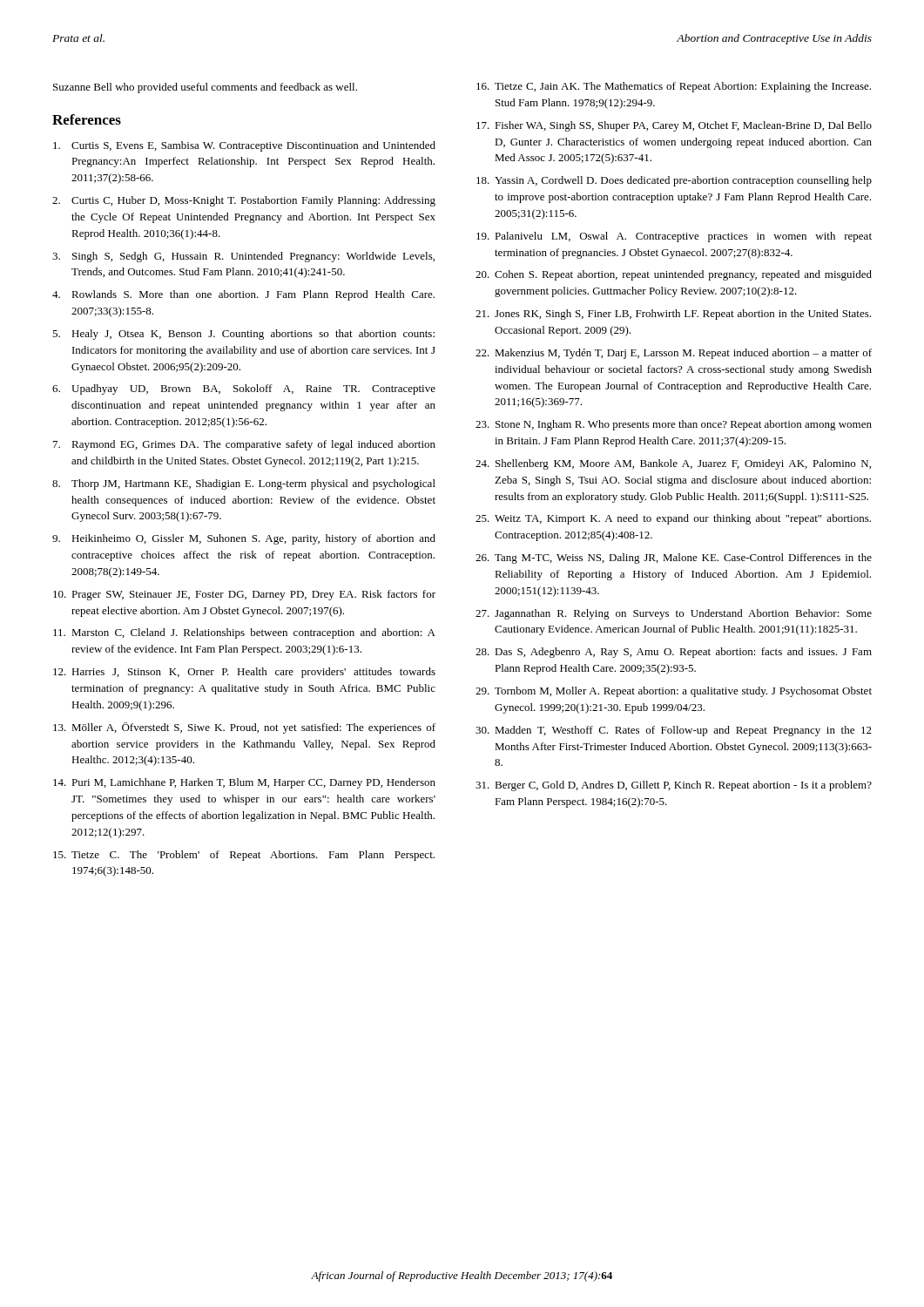Point to the block beginning "22. Makenzius M, Tydén T, Darj E, Larsson"

674,378
